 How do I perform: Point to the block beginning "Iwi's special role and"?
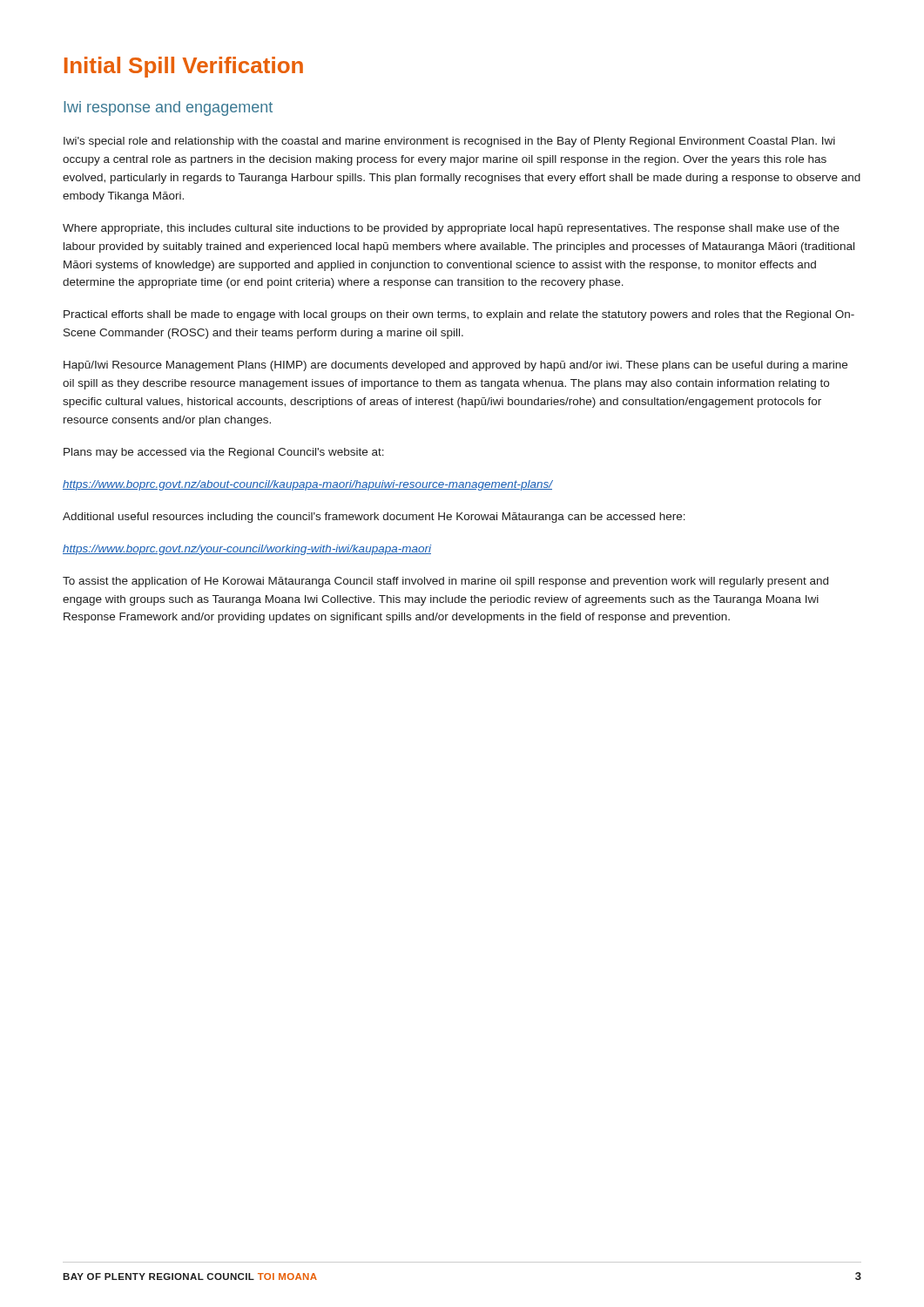click(462, 168)
